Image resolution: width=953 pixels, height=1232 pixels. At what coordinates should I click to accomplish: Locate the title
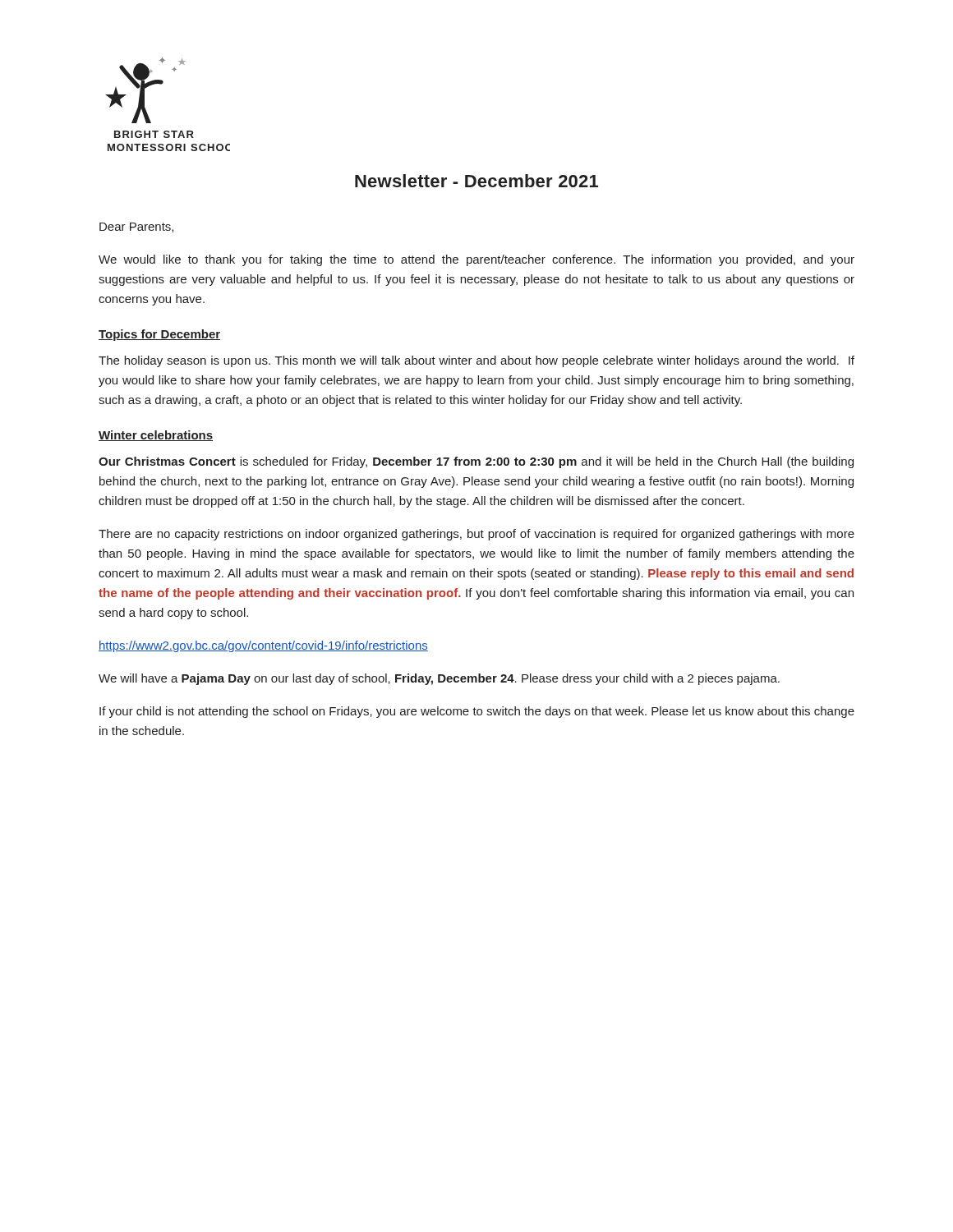tap(476, 182)
